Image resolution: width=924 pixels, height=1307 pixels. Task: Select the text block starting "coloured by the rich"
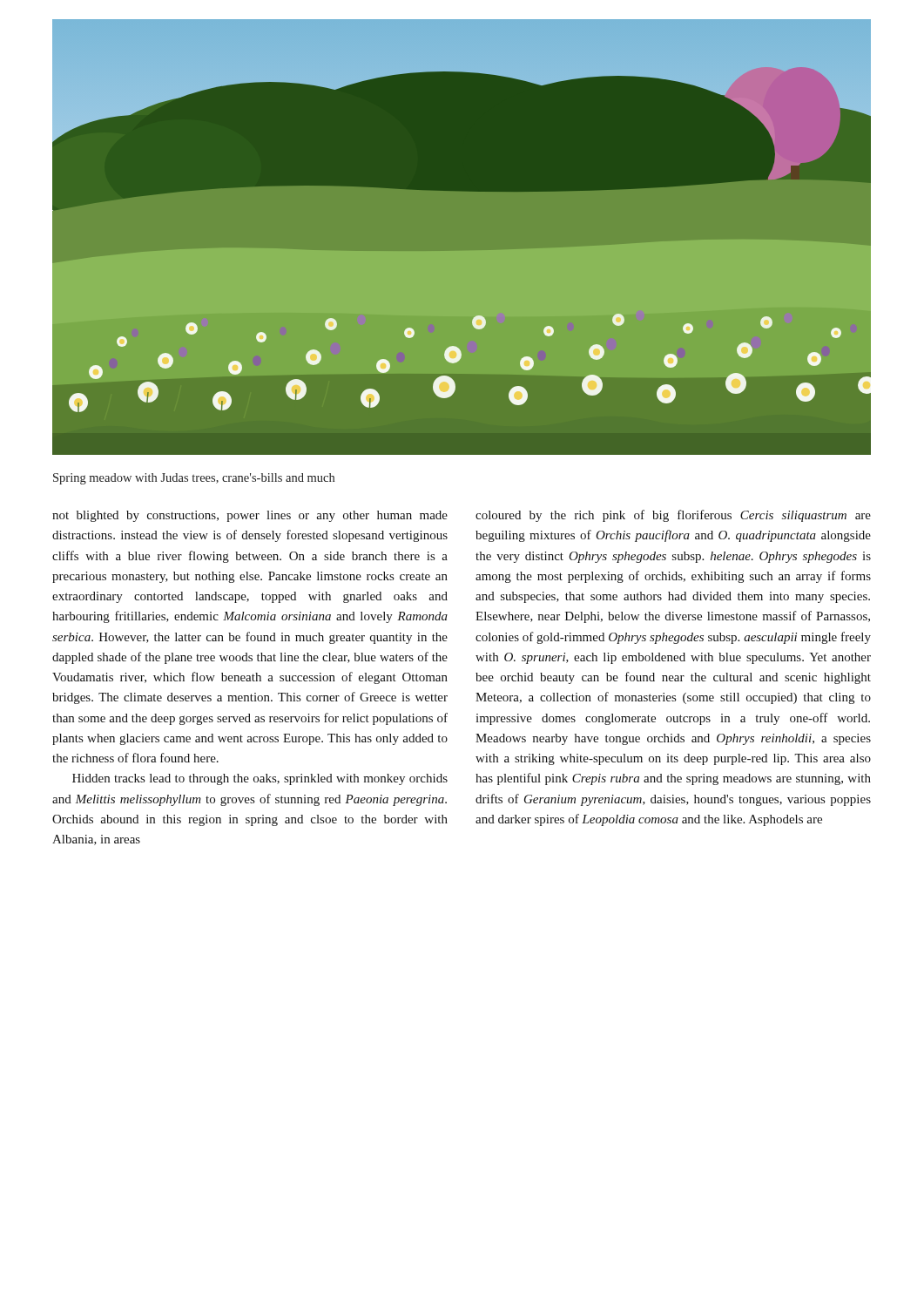coord(673,667)
